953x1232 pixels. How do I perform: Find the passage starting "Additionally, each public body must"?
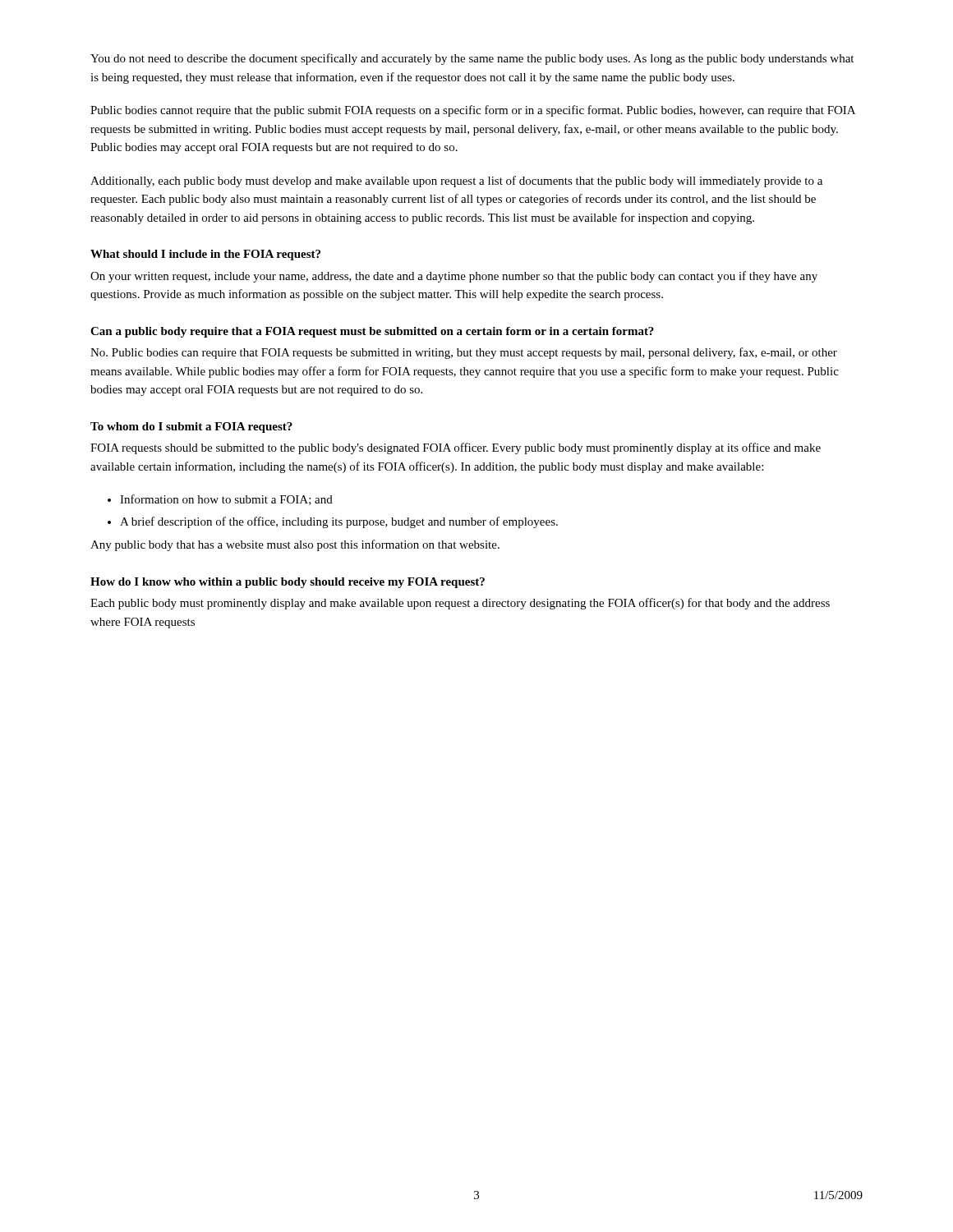[x=456, y=199]
